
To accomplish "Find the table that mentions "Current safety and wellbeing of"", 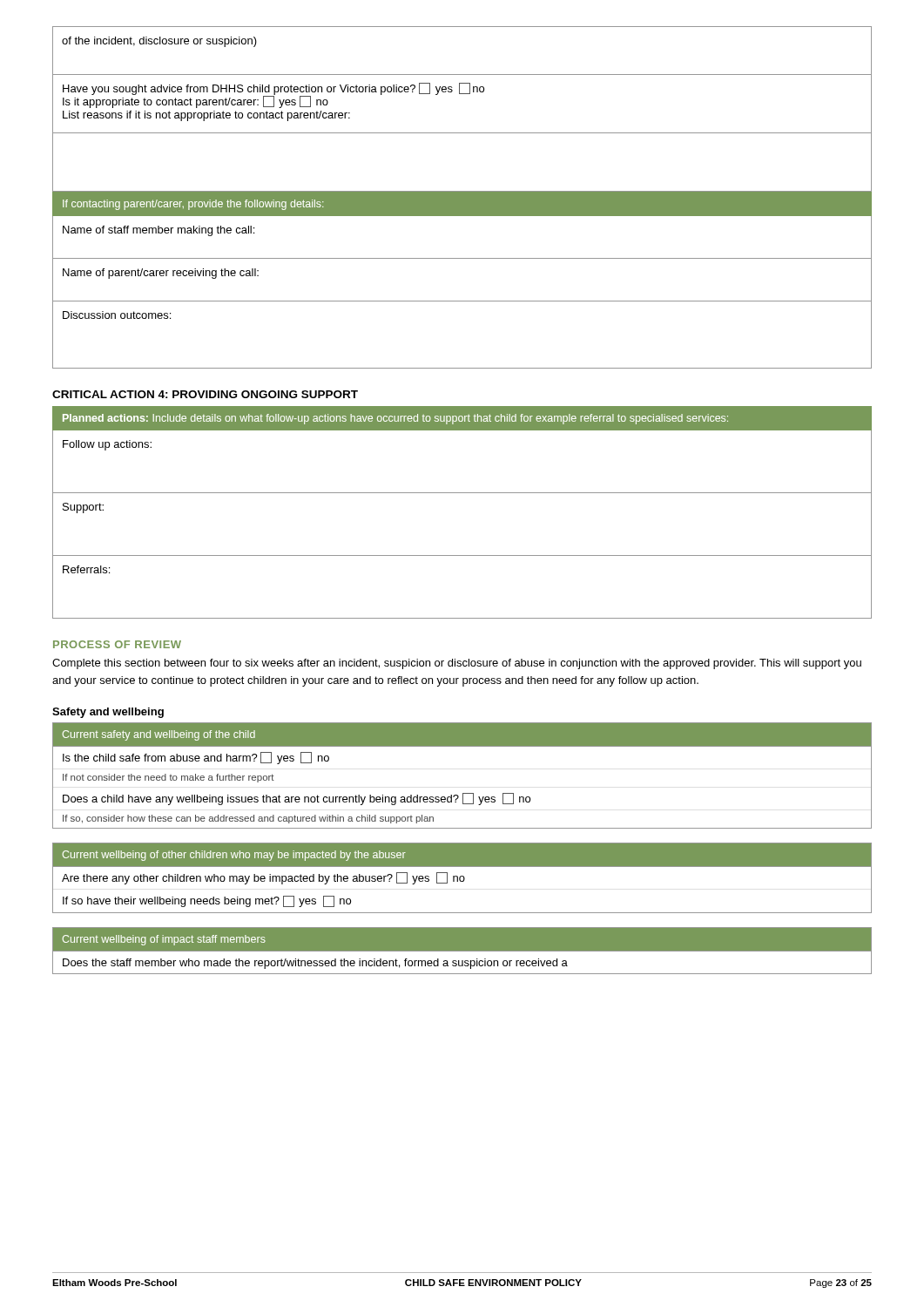I will (x=462, y=776).
